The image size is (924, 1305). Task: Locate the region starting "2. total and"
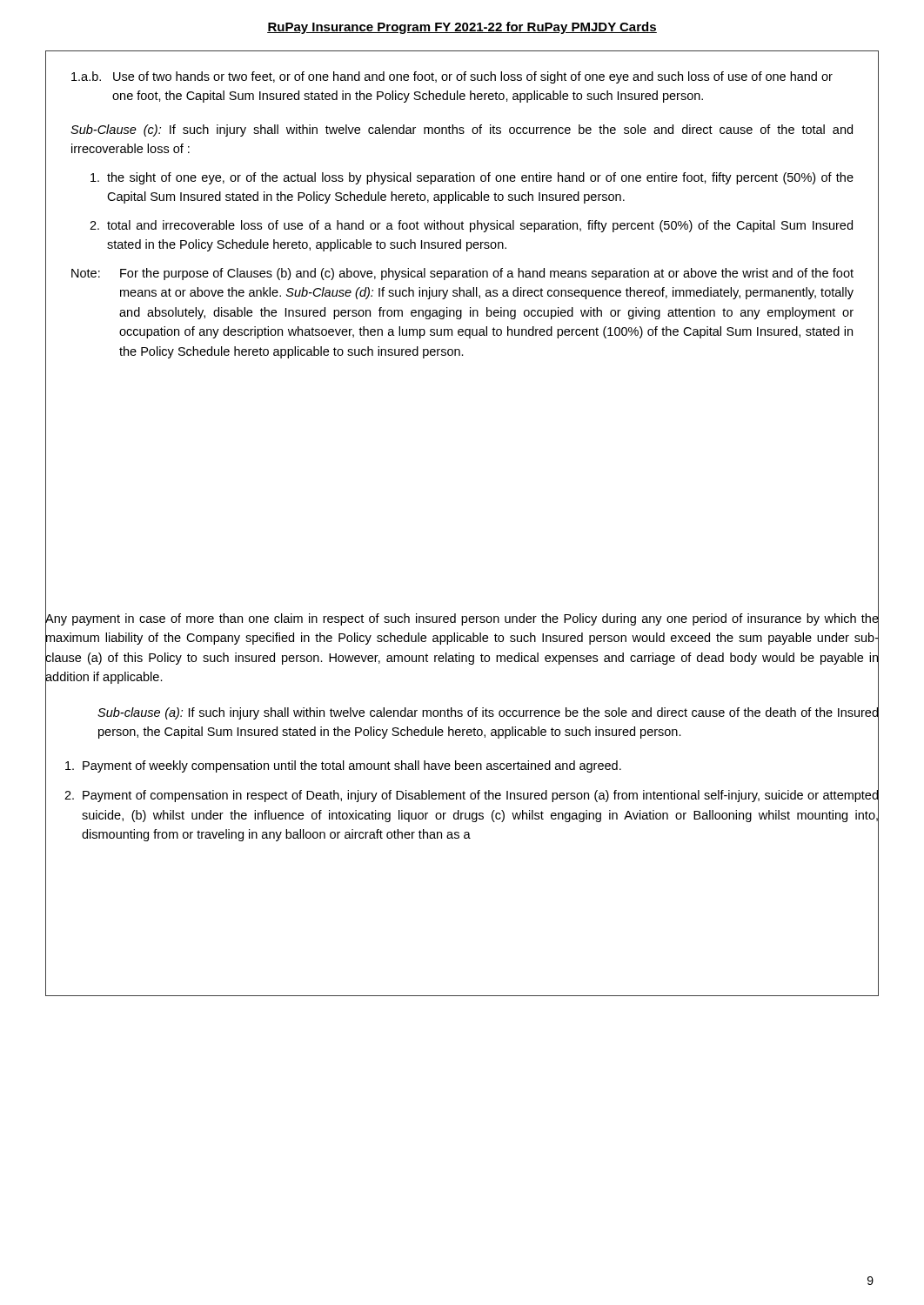462,235
